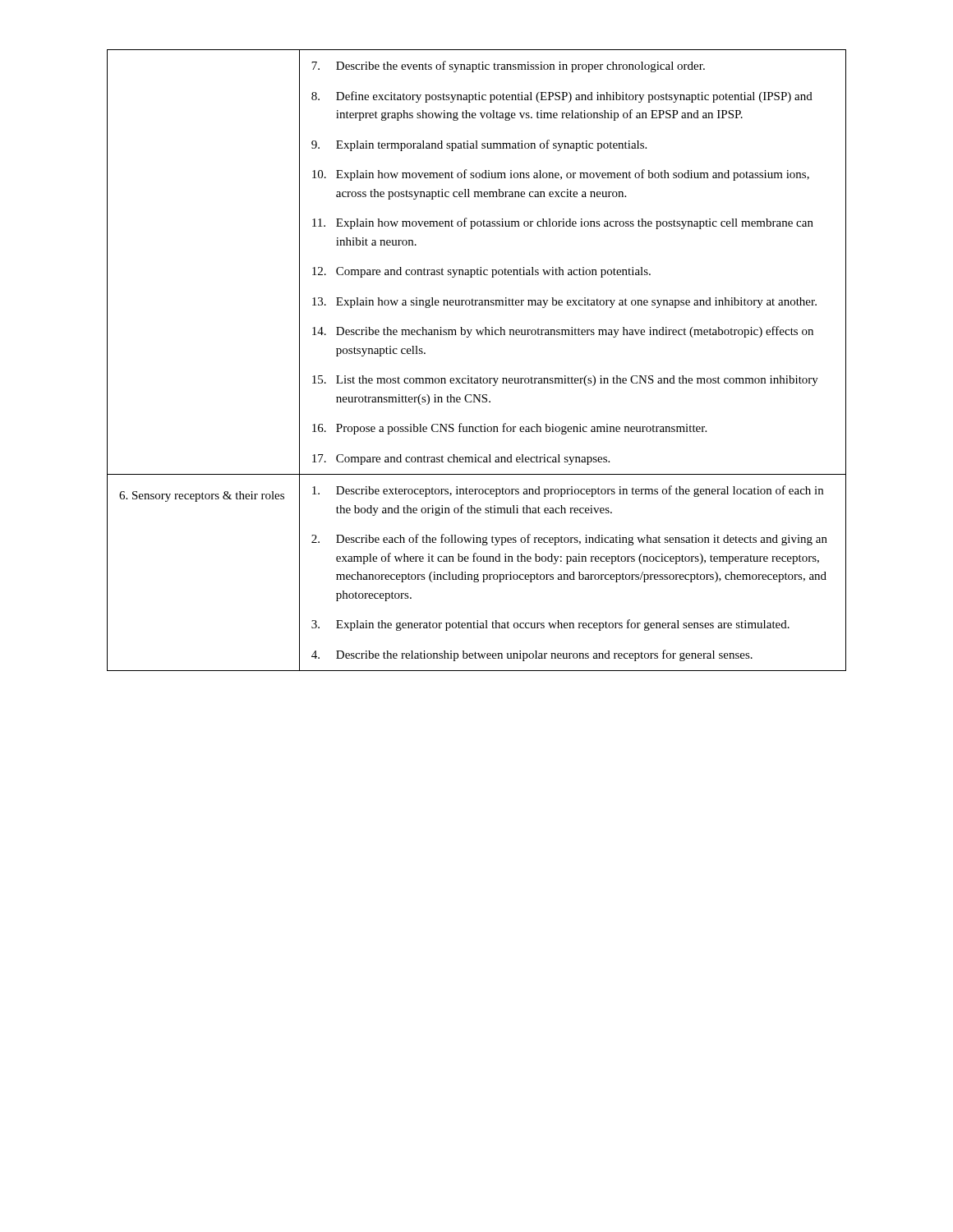Click the passage that begins "Describe exteroceptors, interoceptors and proprioceptors in"
This screenshot has height=1232, width=953.
[x=573, y=500]
